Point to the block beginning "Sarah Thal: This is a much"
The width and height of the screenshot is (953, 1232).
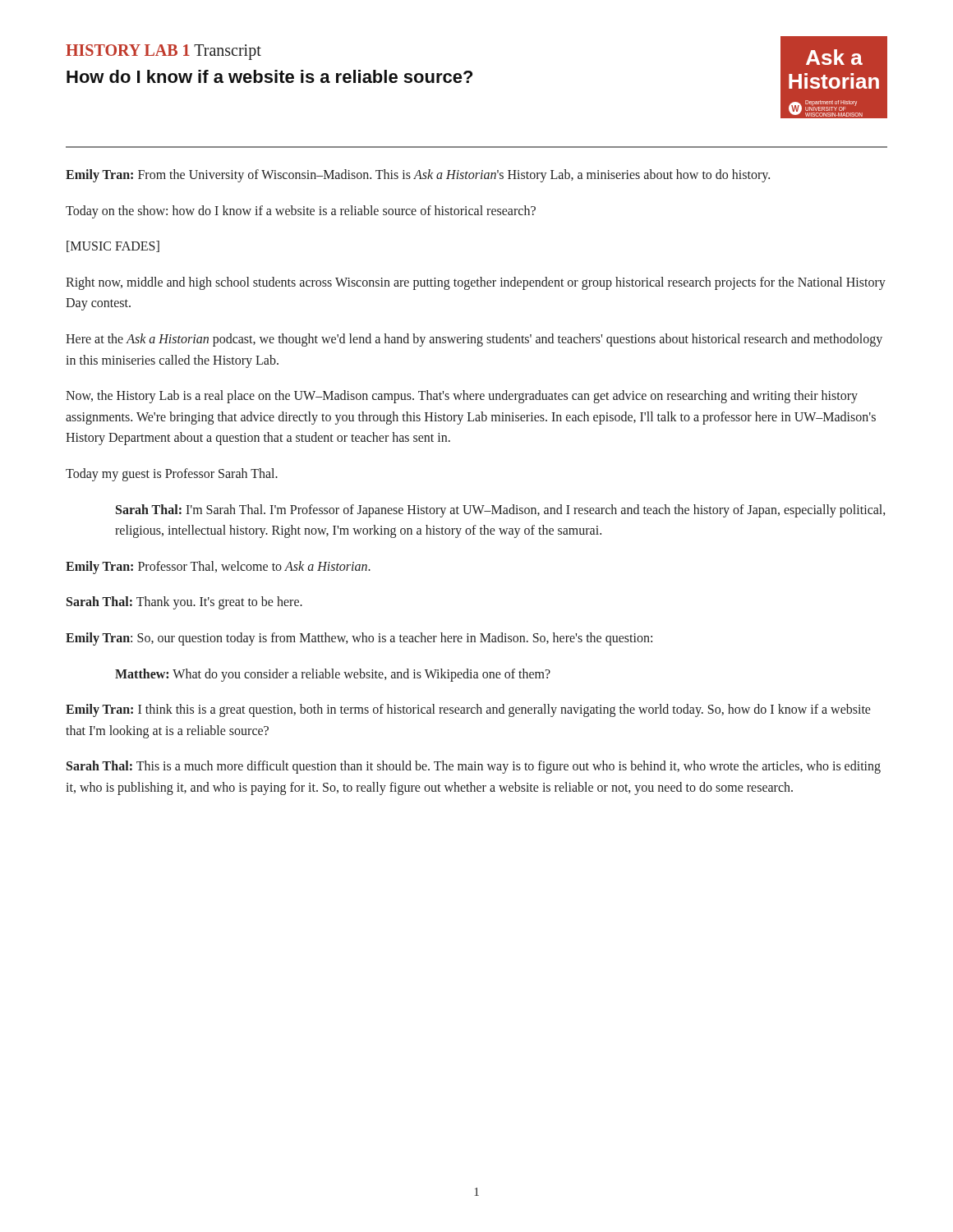tap(476, 777)
